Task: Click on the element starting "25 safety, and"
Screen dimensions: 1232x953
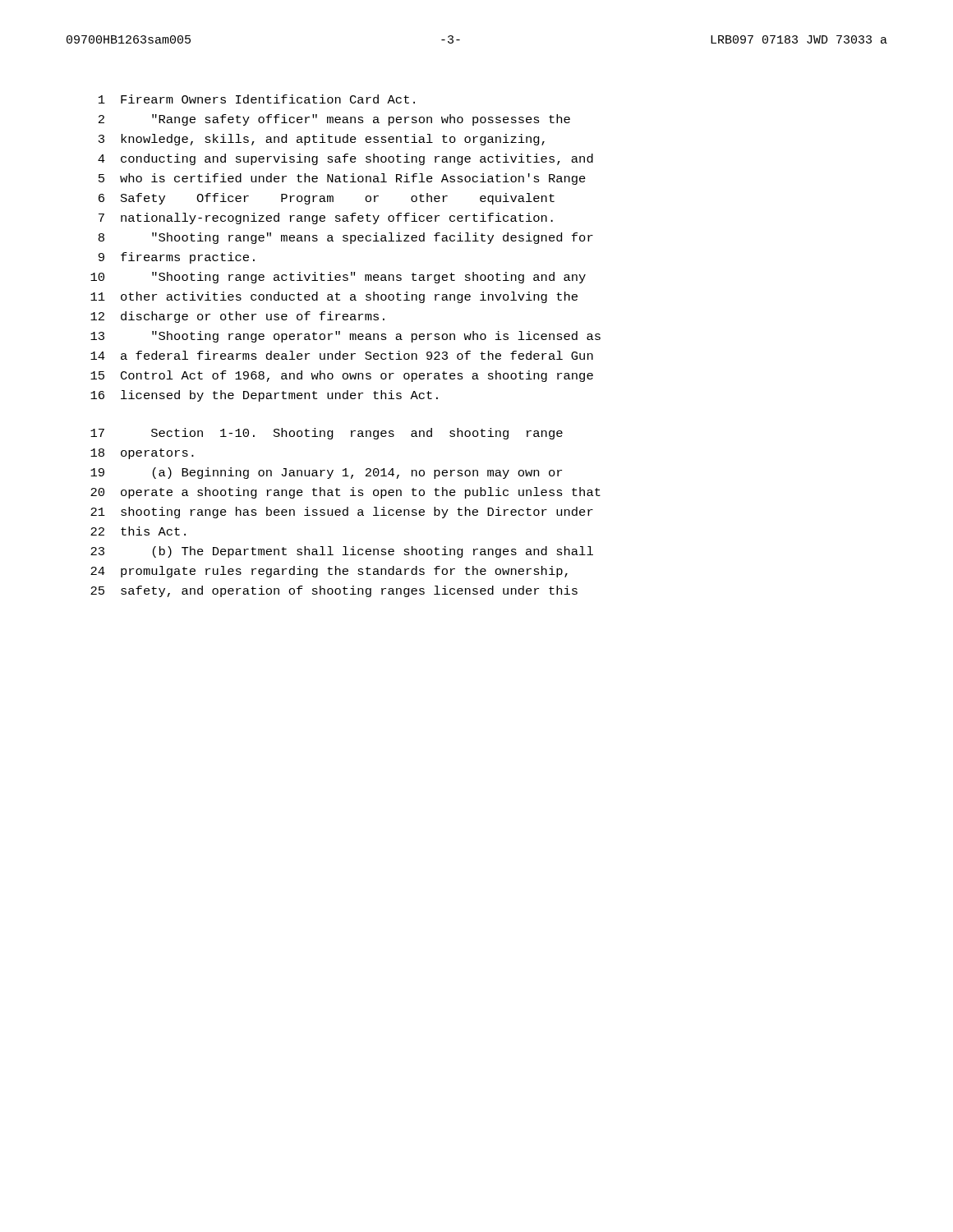Action: coord(476,592)
